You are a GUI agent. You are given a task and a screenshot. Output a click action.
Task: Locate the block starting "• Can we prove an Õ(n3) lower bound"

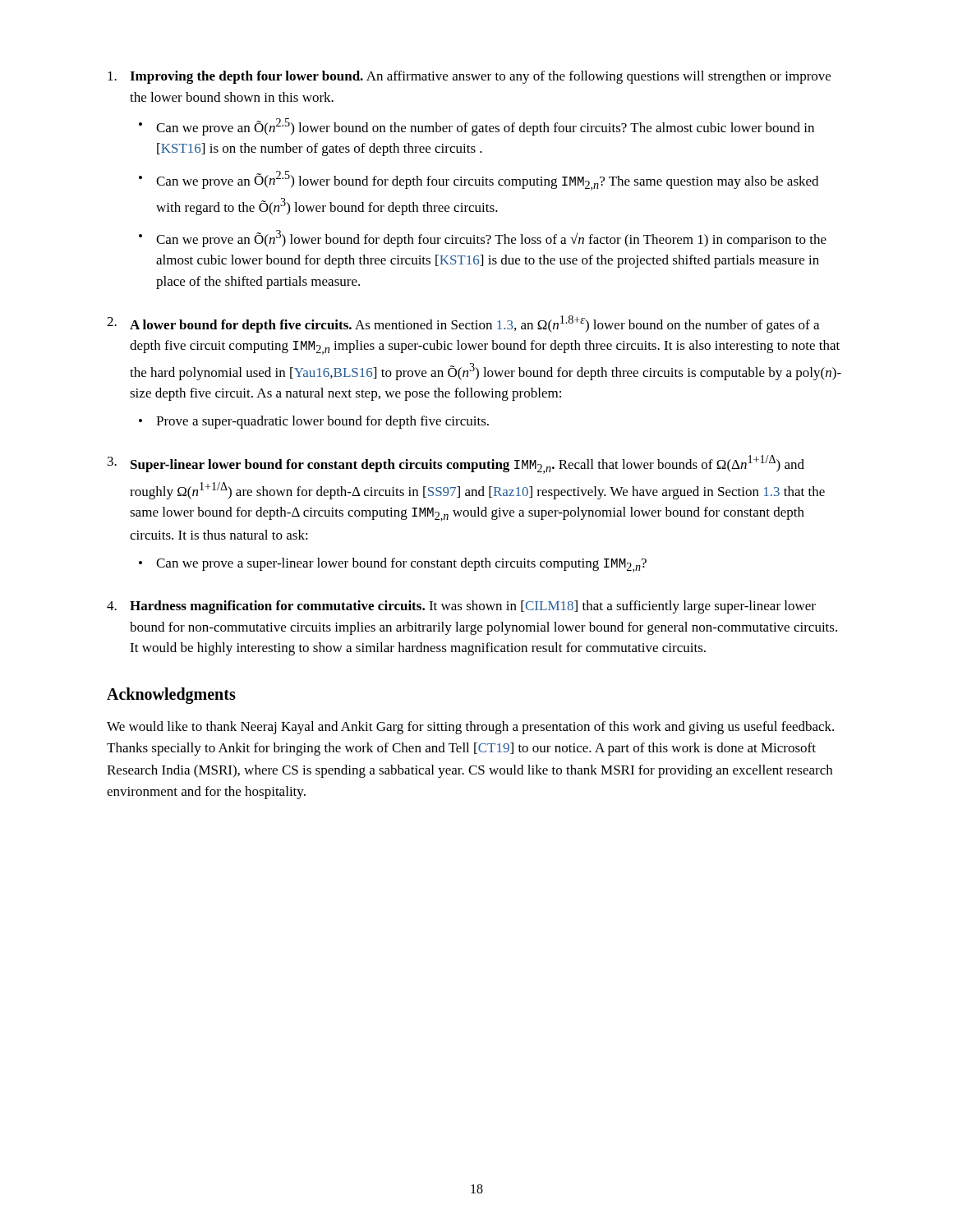pyautogui.click(x=482, y=257)
